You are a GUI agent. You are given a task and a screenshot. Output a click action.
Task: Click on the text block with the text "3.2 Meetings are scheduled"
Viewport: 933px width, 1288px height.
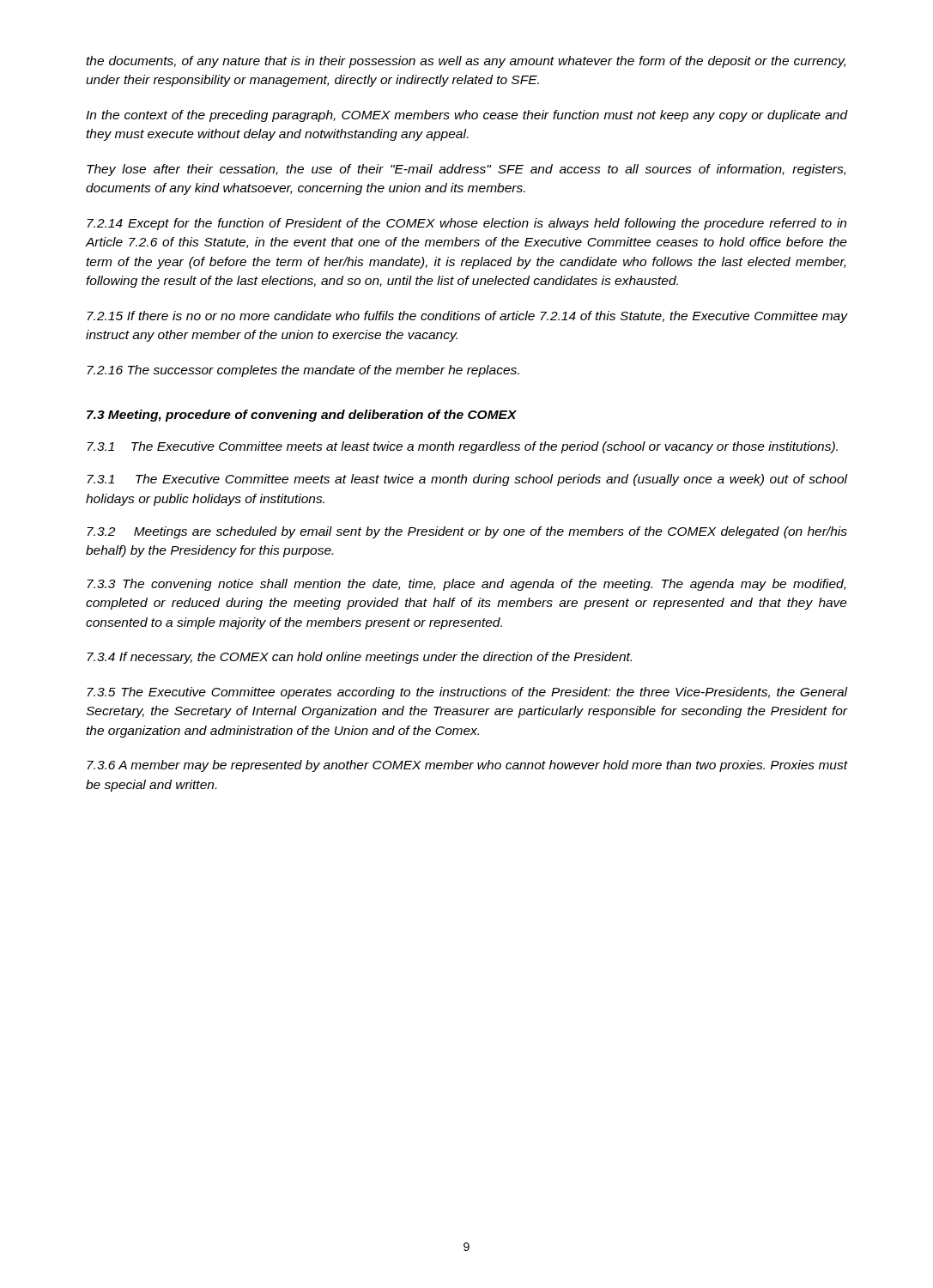click(466, 541)
